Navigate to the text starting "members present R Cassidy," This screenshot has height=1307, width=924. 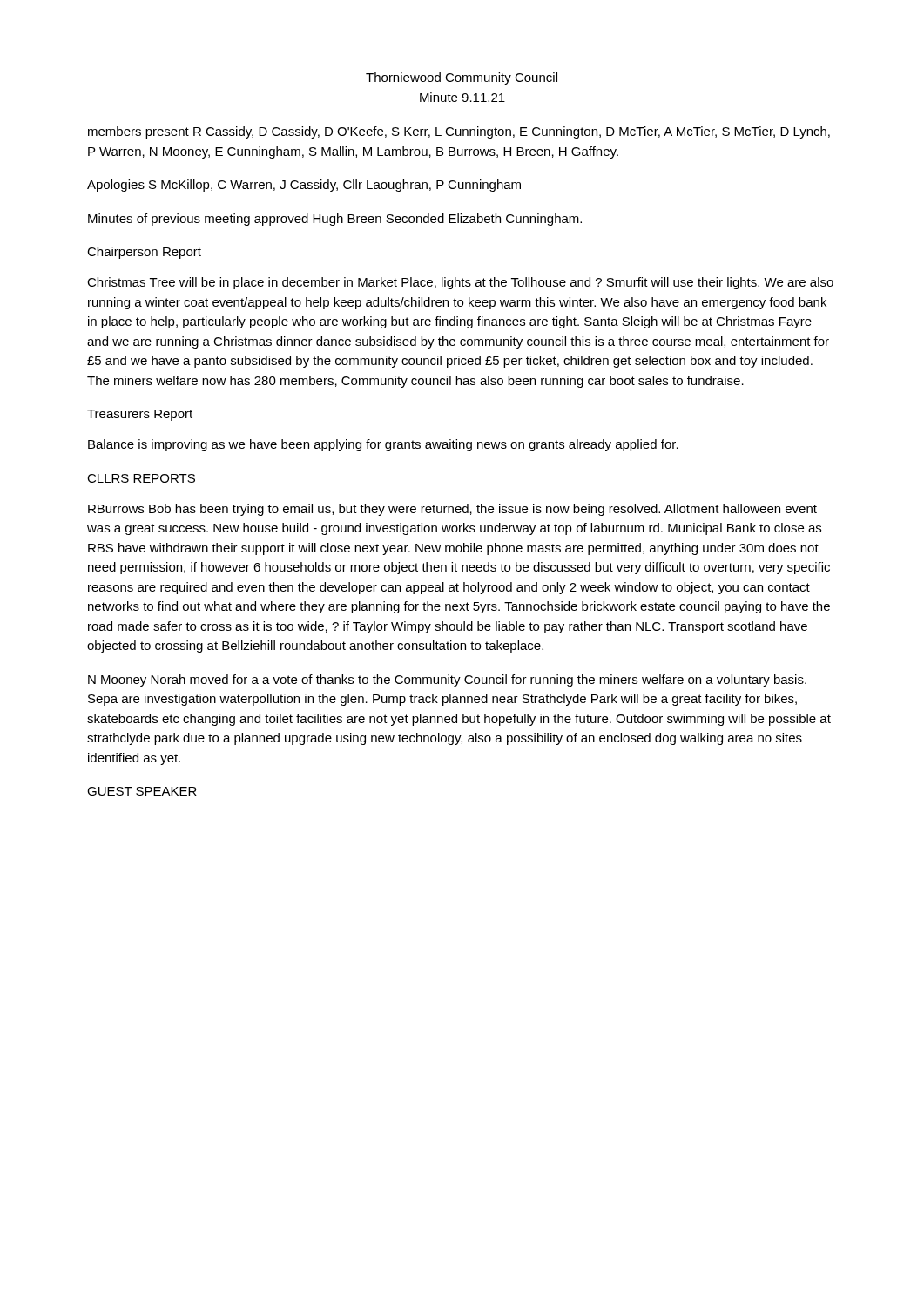coord(459,141)
